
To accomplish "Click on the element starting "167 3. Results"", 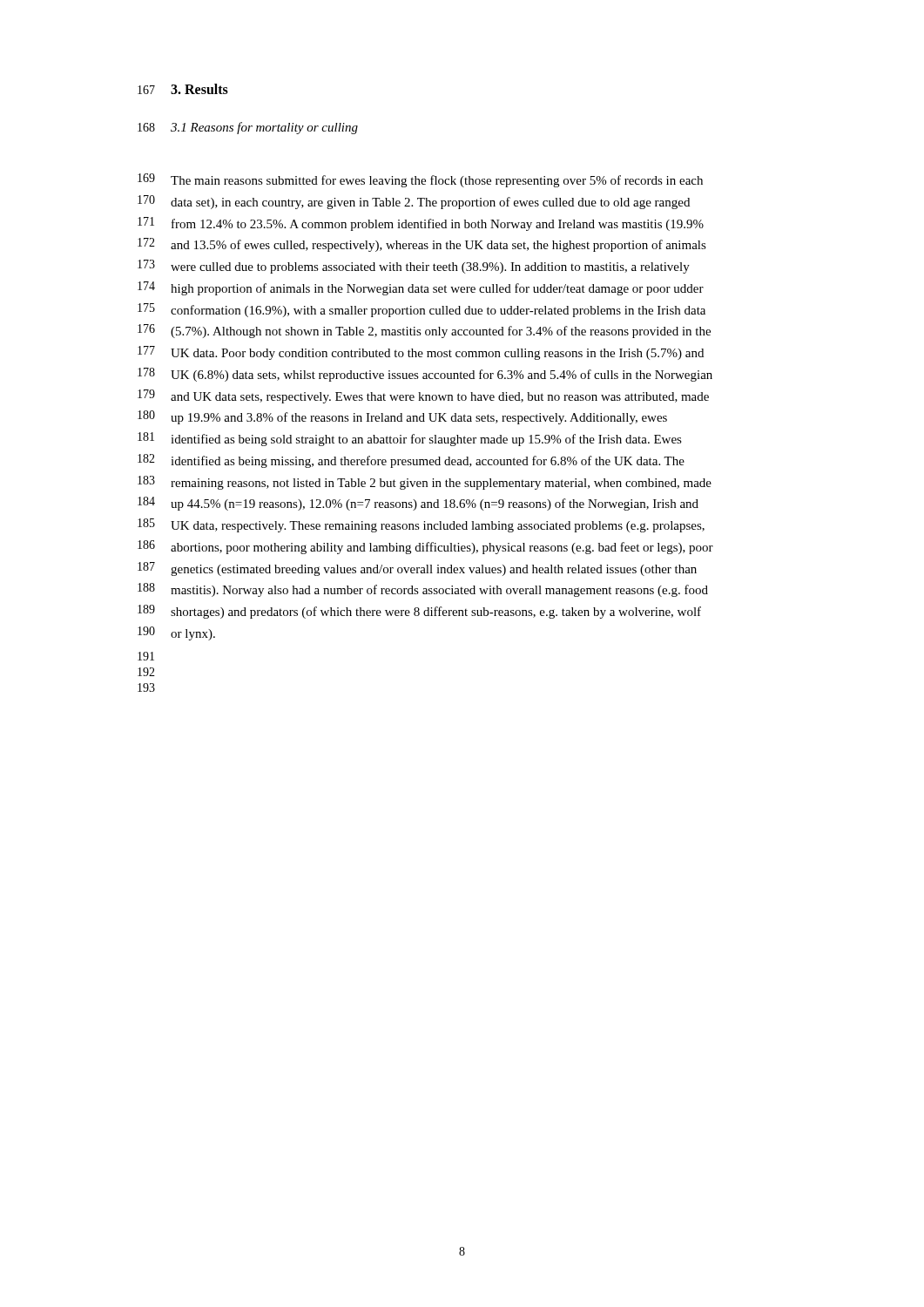I will tap(183, 89).
